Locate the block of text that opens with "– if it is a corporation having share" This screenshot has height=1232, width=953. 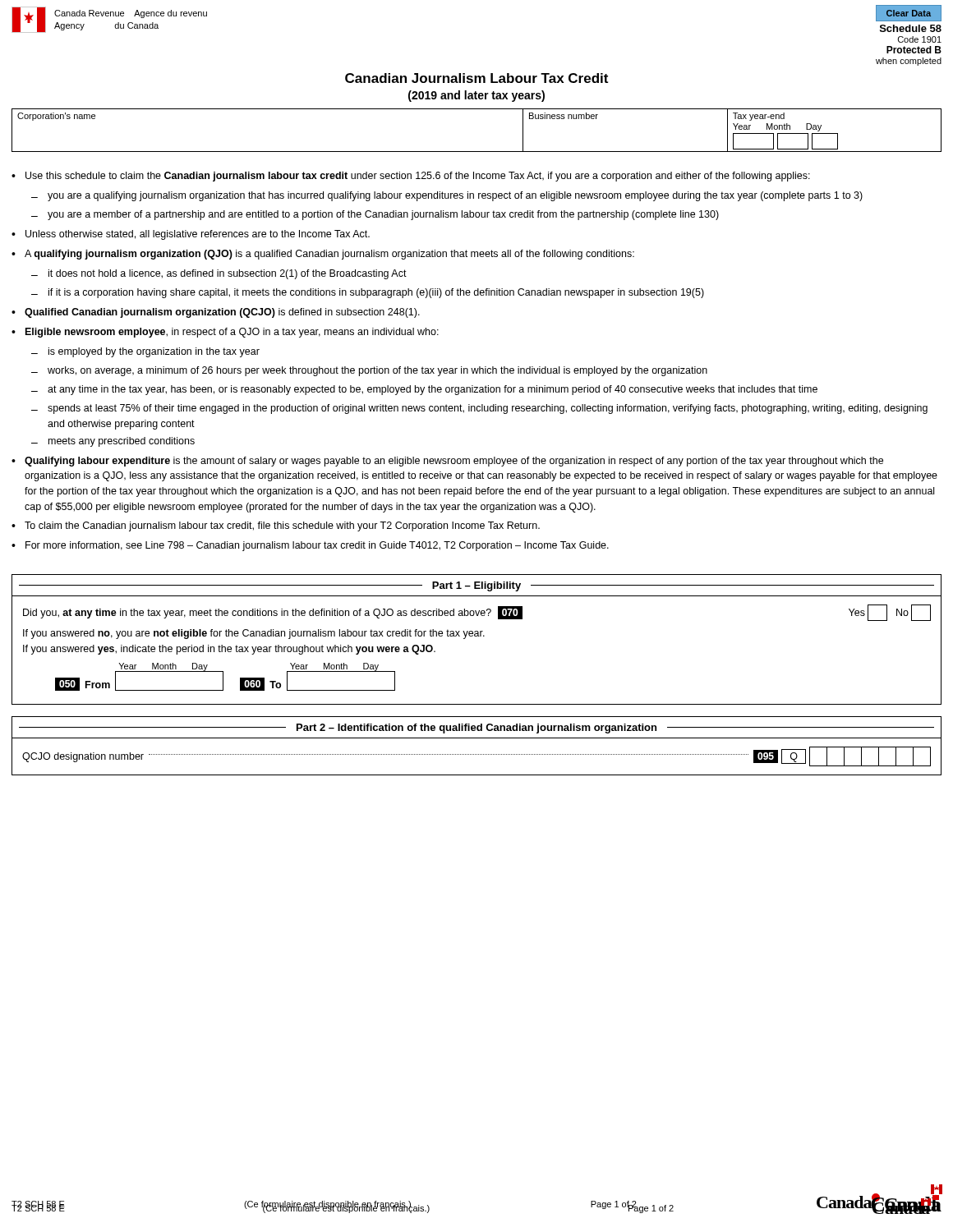tap(486, 294)
